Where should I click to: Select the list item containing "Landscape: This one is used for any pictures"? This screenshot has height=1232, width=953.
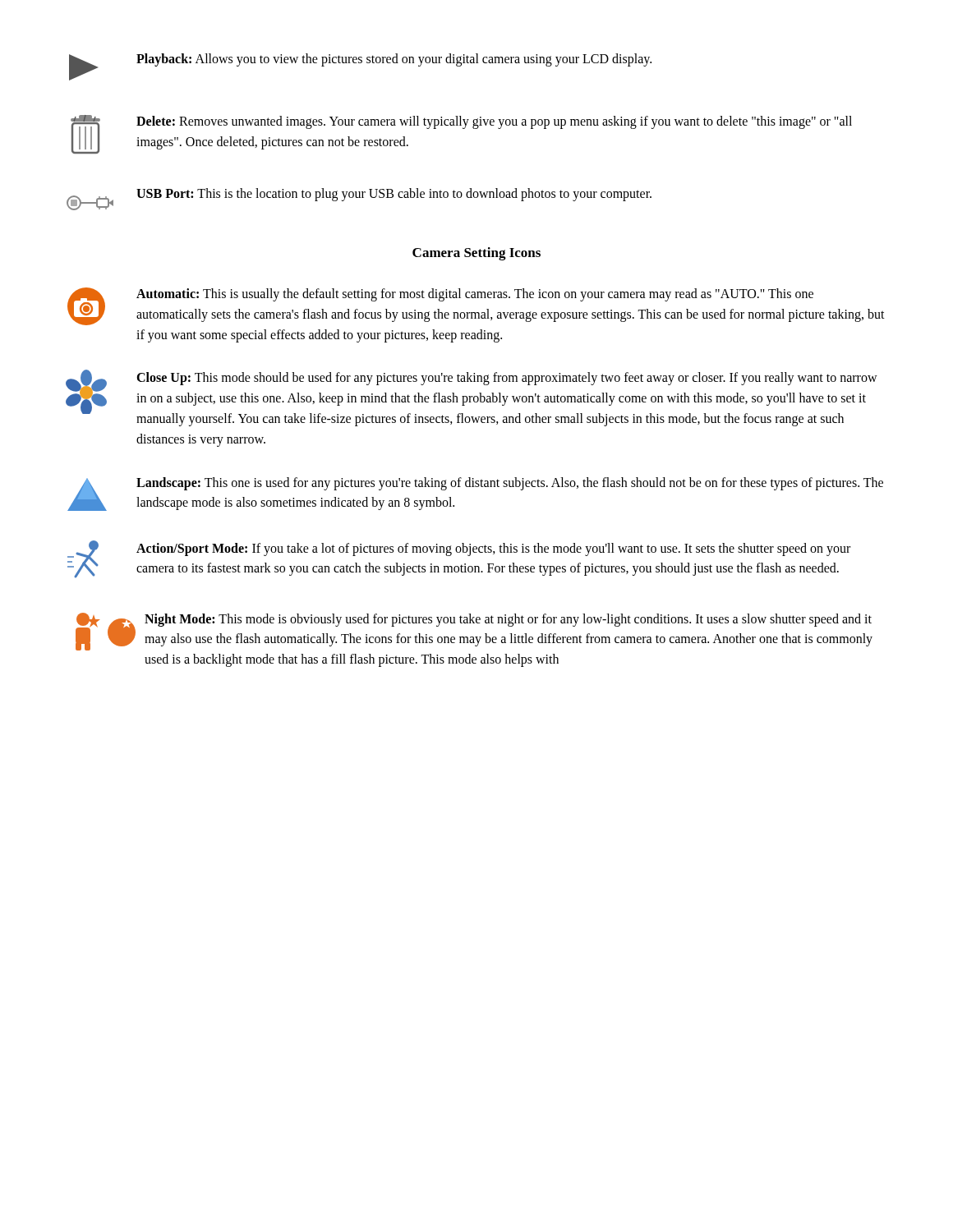476,494
